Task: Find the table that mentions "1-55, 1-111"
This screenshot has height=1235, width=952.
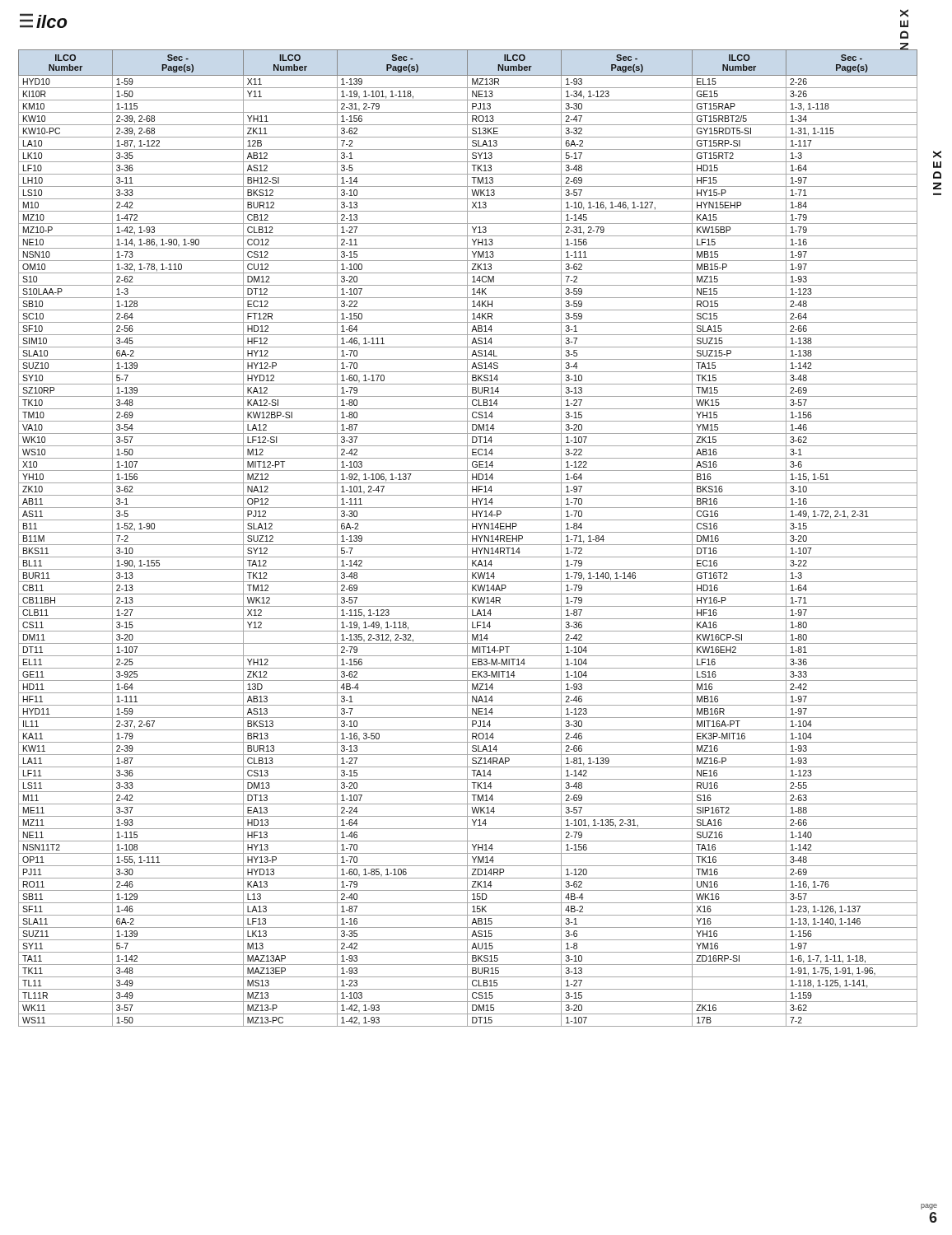Action: (x=468, y=538)
